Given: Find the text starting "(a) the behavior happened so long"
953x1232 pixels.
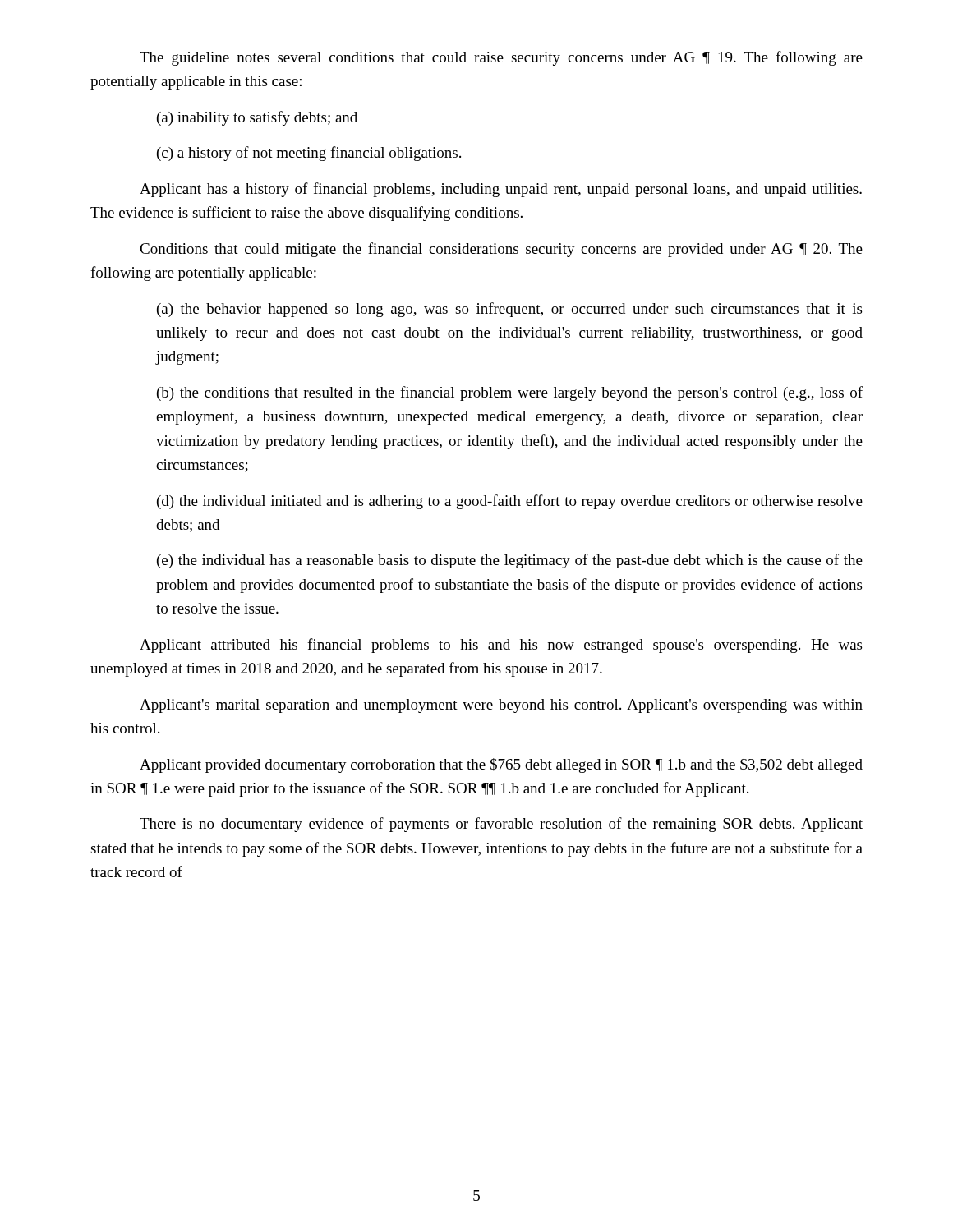Looking at the screenshot, I should click(509, 332).
